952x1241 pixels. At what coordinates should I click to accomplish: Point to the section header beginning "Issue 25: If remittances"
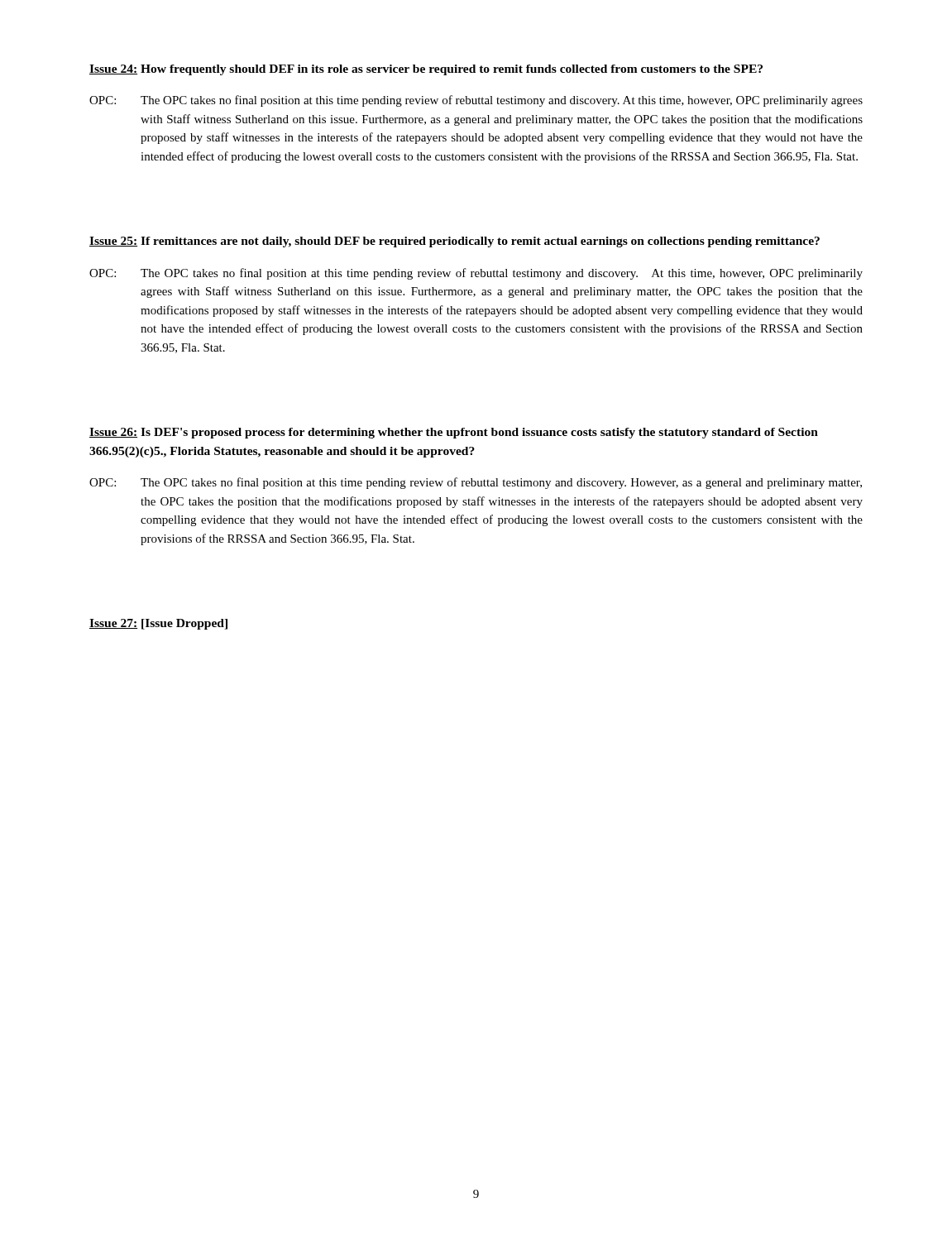coord(455,241)
